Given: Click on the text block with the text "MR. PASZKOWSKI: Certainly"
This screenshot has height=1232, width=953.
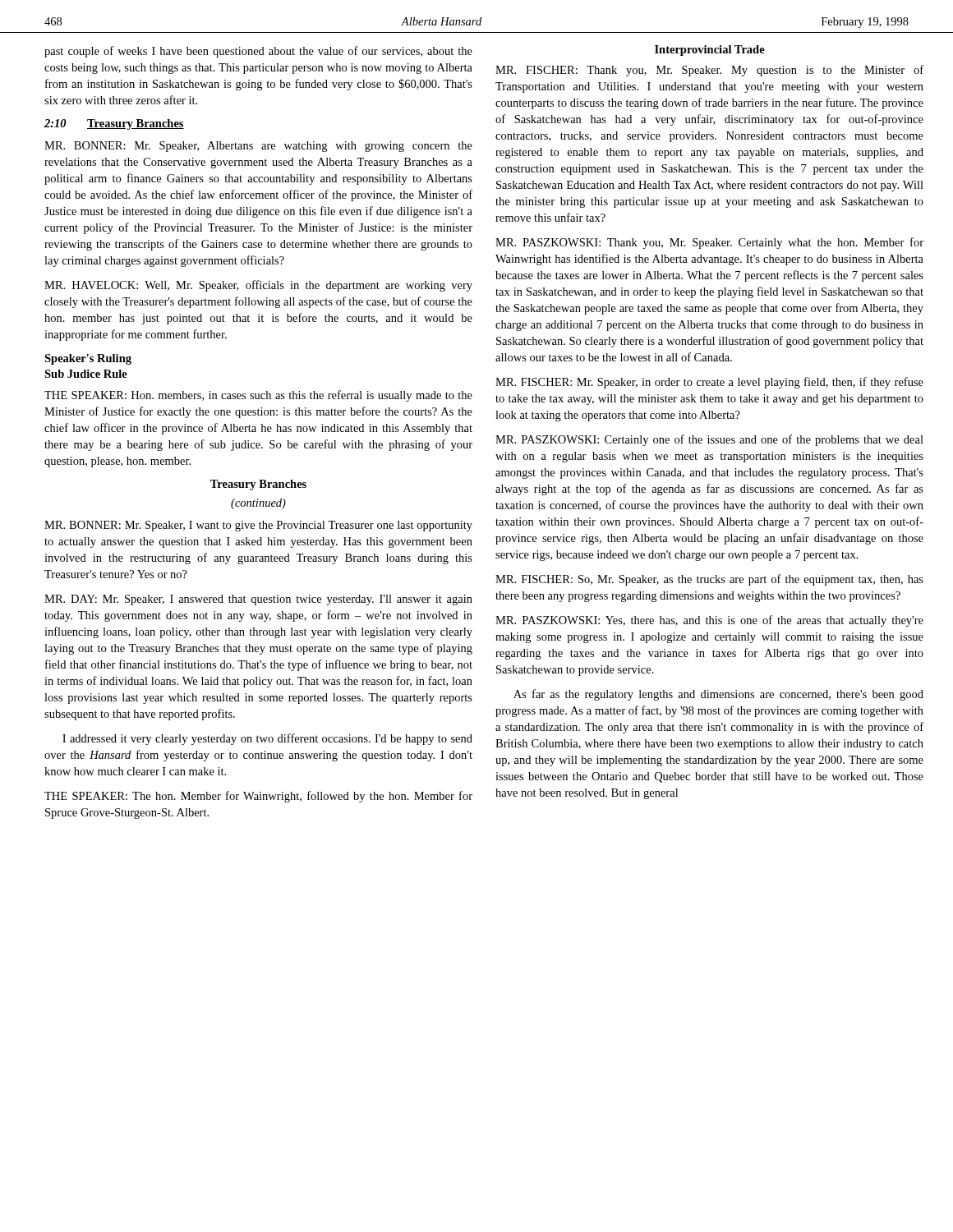Looking at the screenshot, I should 709,497.
